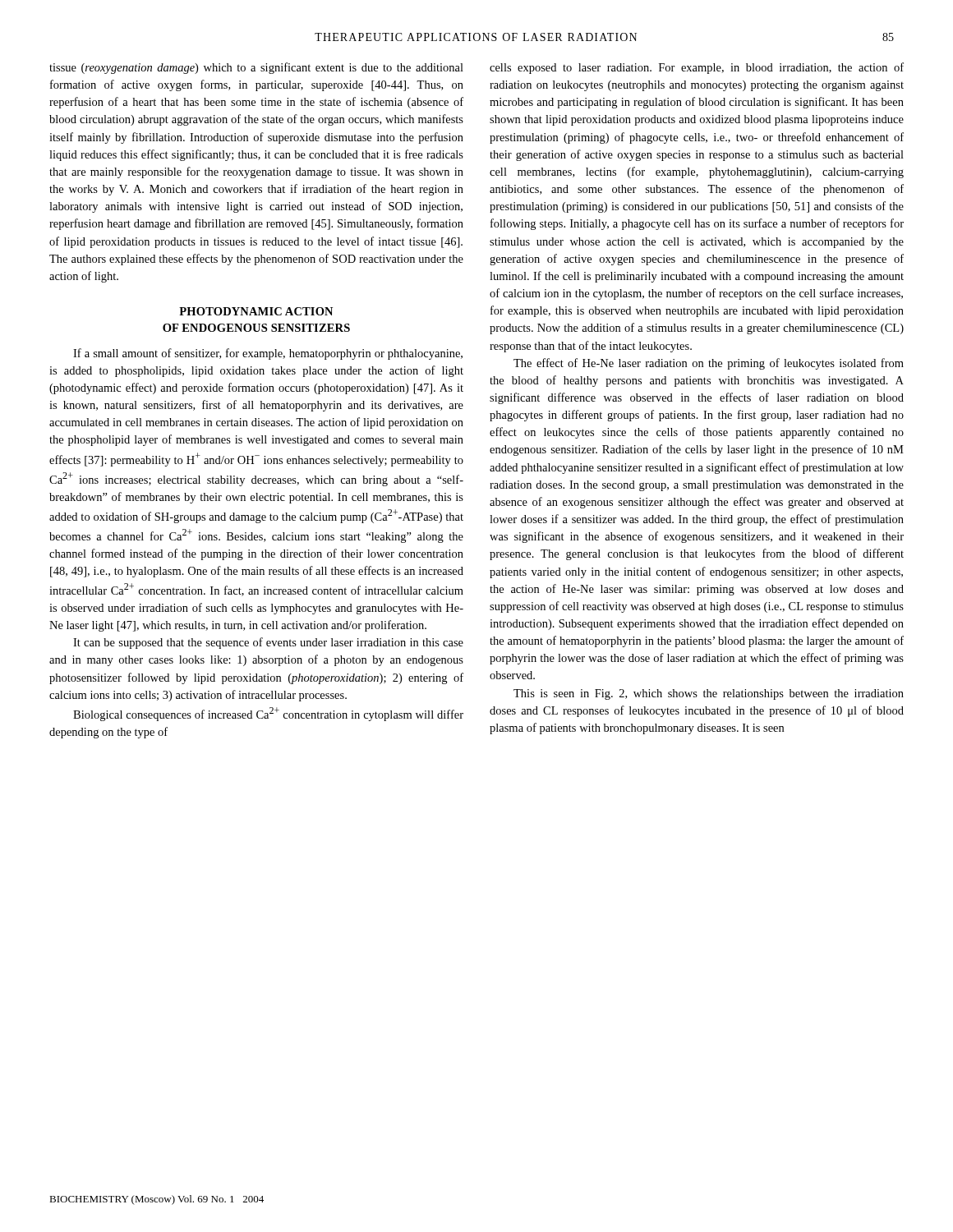Select the text block starting "The effect of He-Ne laser"
The image size is (953, 1232).
coord(697,520)
